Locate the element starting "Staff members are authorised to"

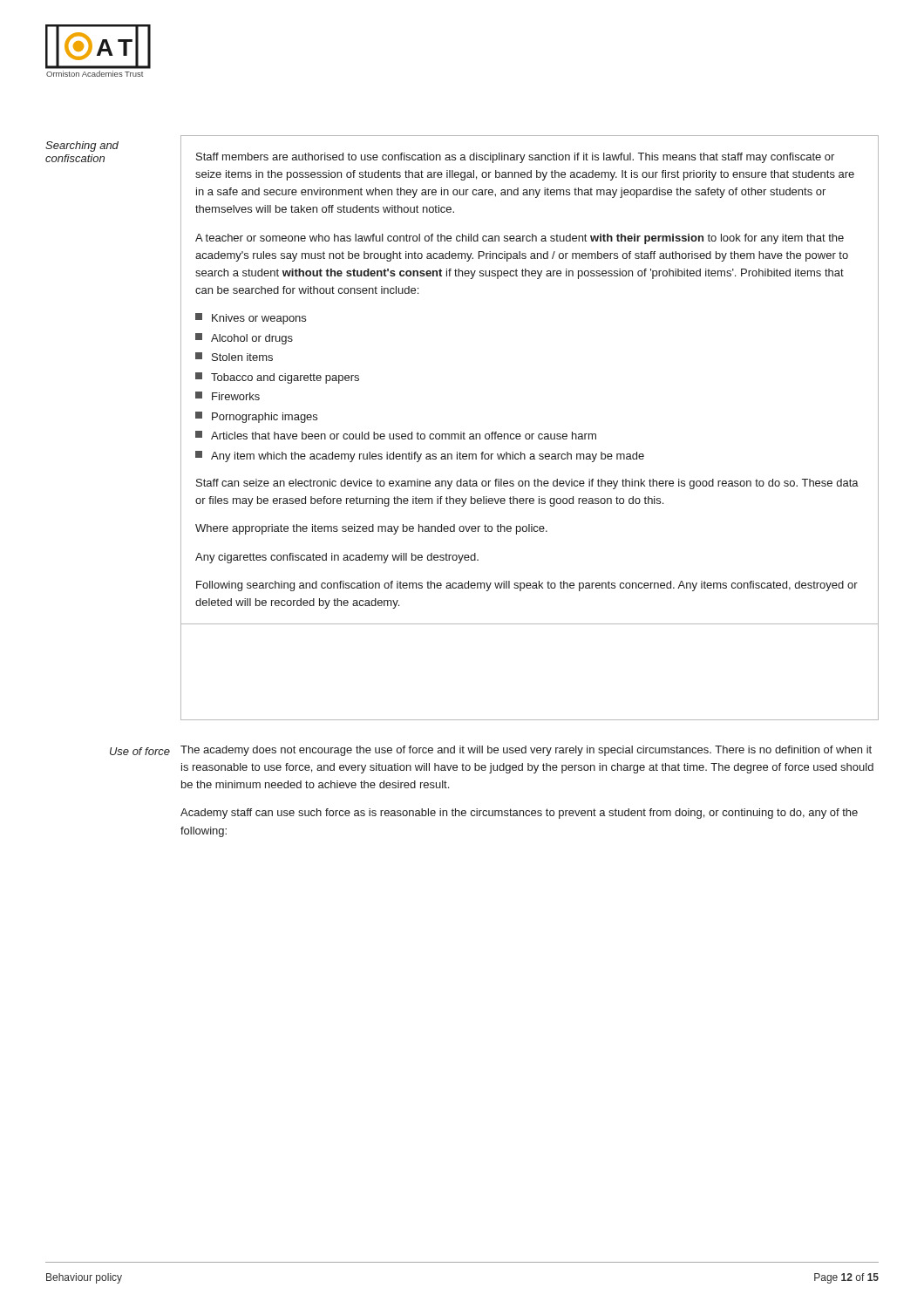pyautogui.click(x=515, y=158)
